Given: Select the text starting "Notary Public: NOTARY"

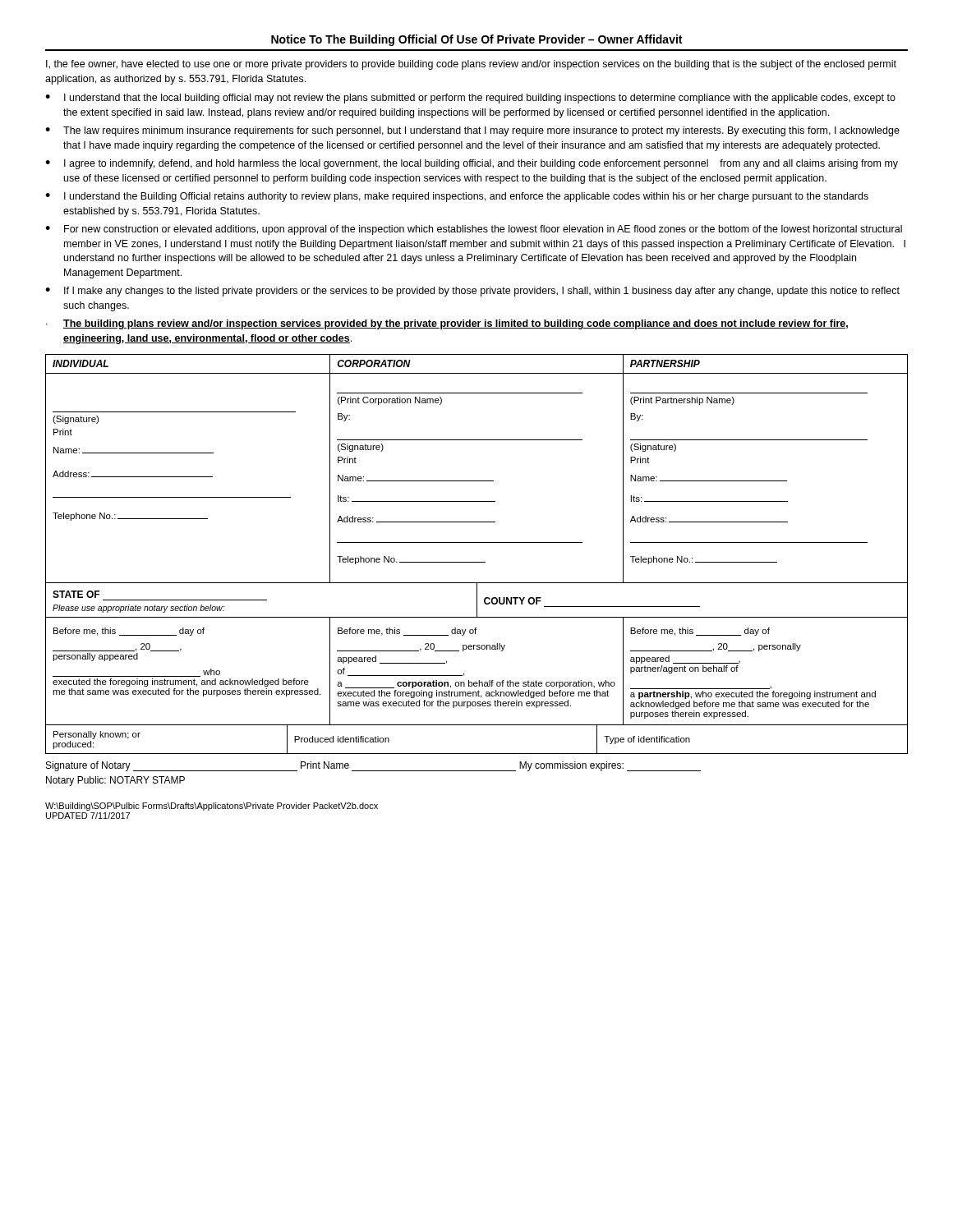Looking at the screenshot, I should click(115, 780).
